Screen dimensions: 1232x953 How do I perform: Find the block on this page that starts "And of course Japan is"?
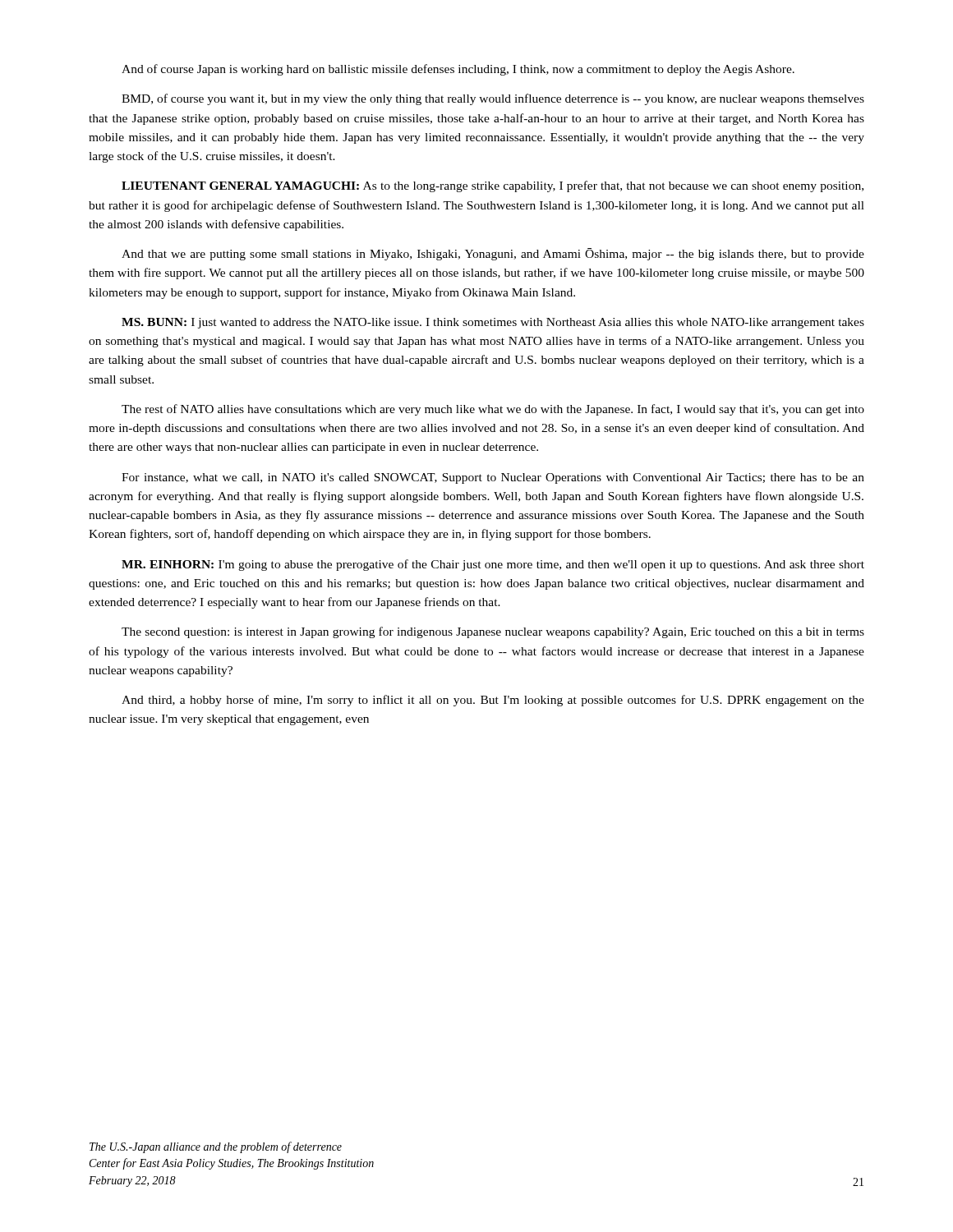tap(458, 69)
